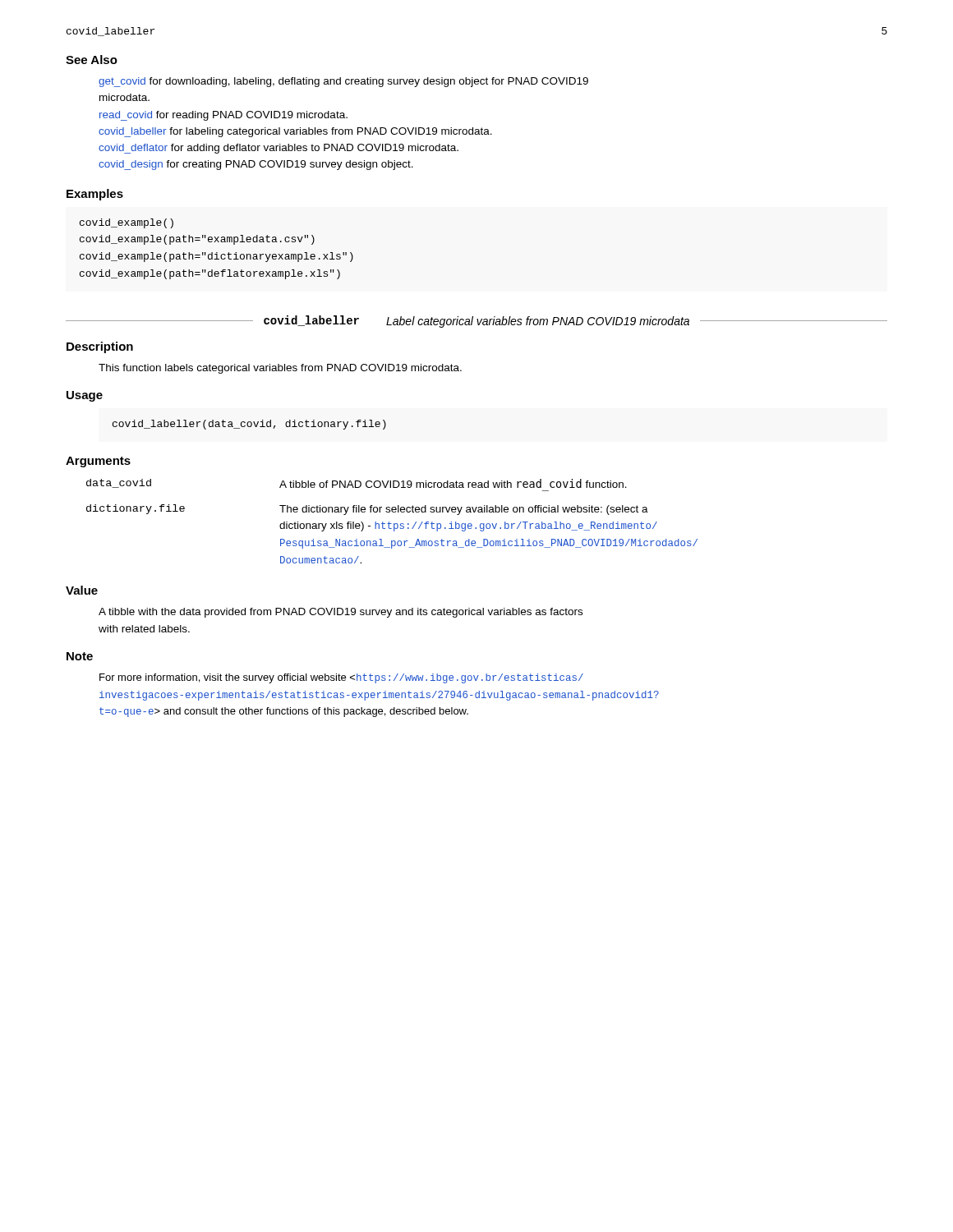Image resolution: width=953 pixels, height=1232 pixels.
Task: Find the section header containing "See Also"
Action: (x=92, y=60)
